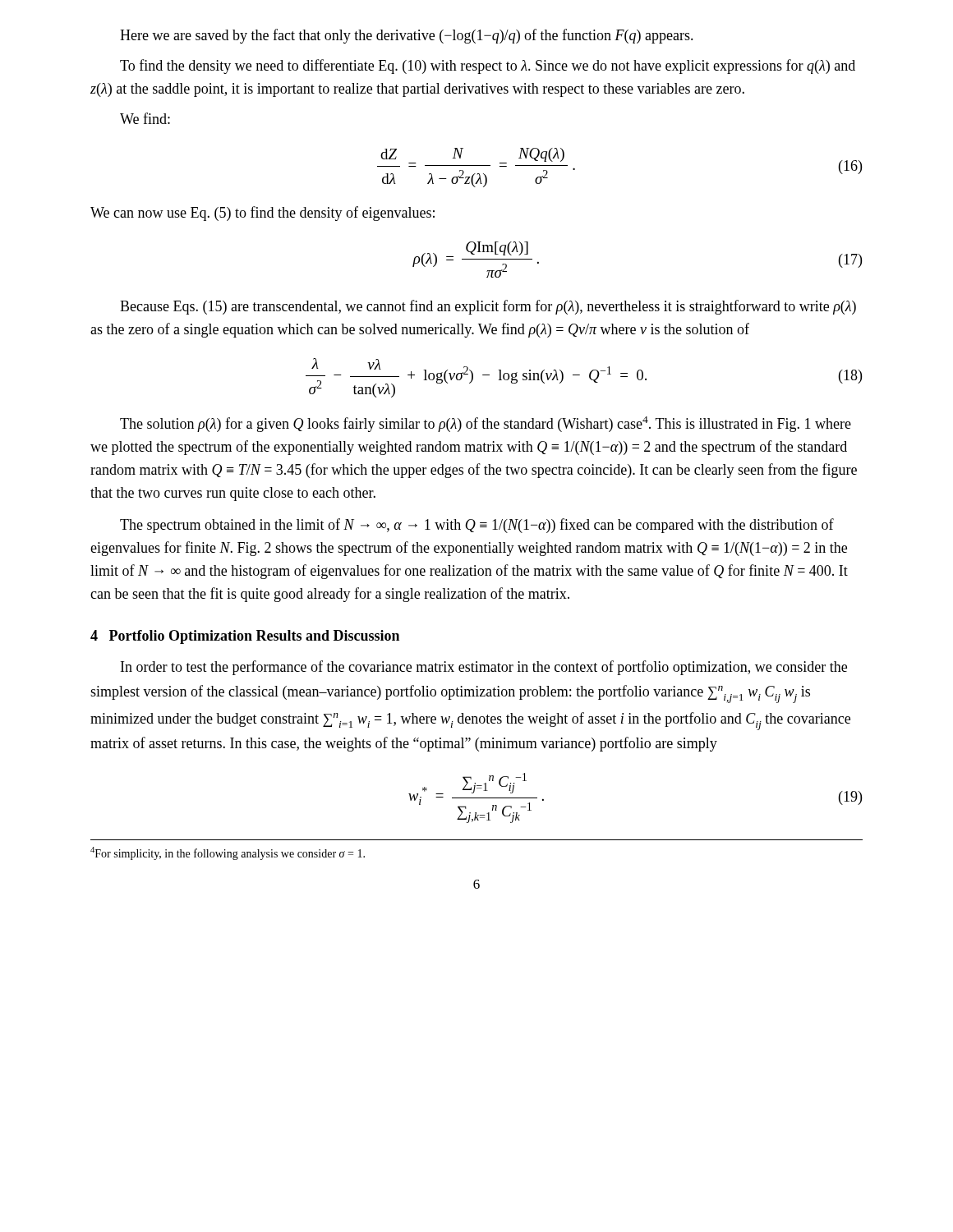Point to the region starting "Because Eqs. (15) are transcendental,"

coord(473,317)
